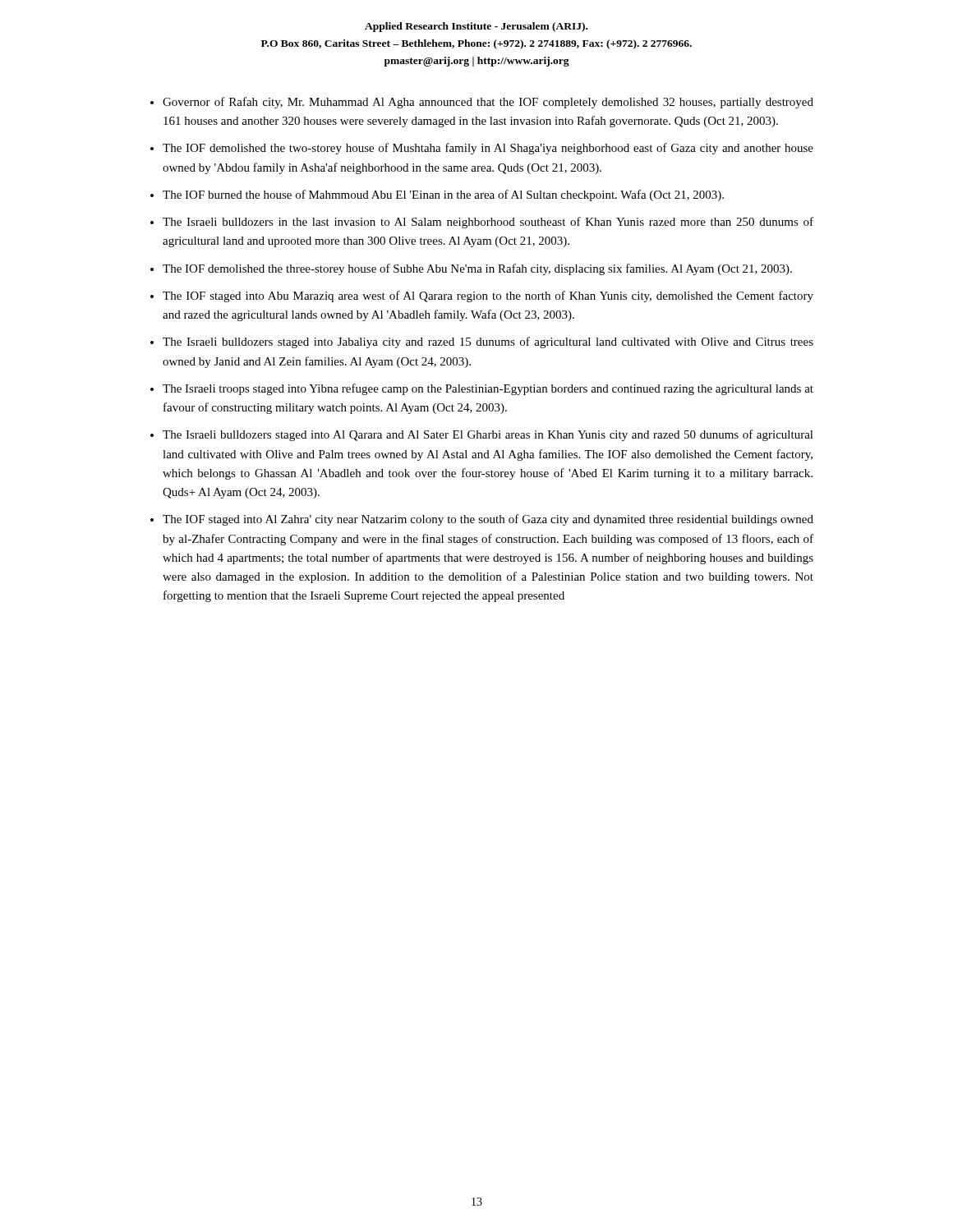Select the list item that reads "The IOF staged into Abu Maraziq"

point(488,305)
